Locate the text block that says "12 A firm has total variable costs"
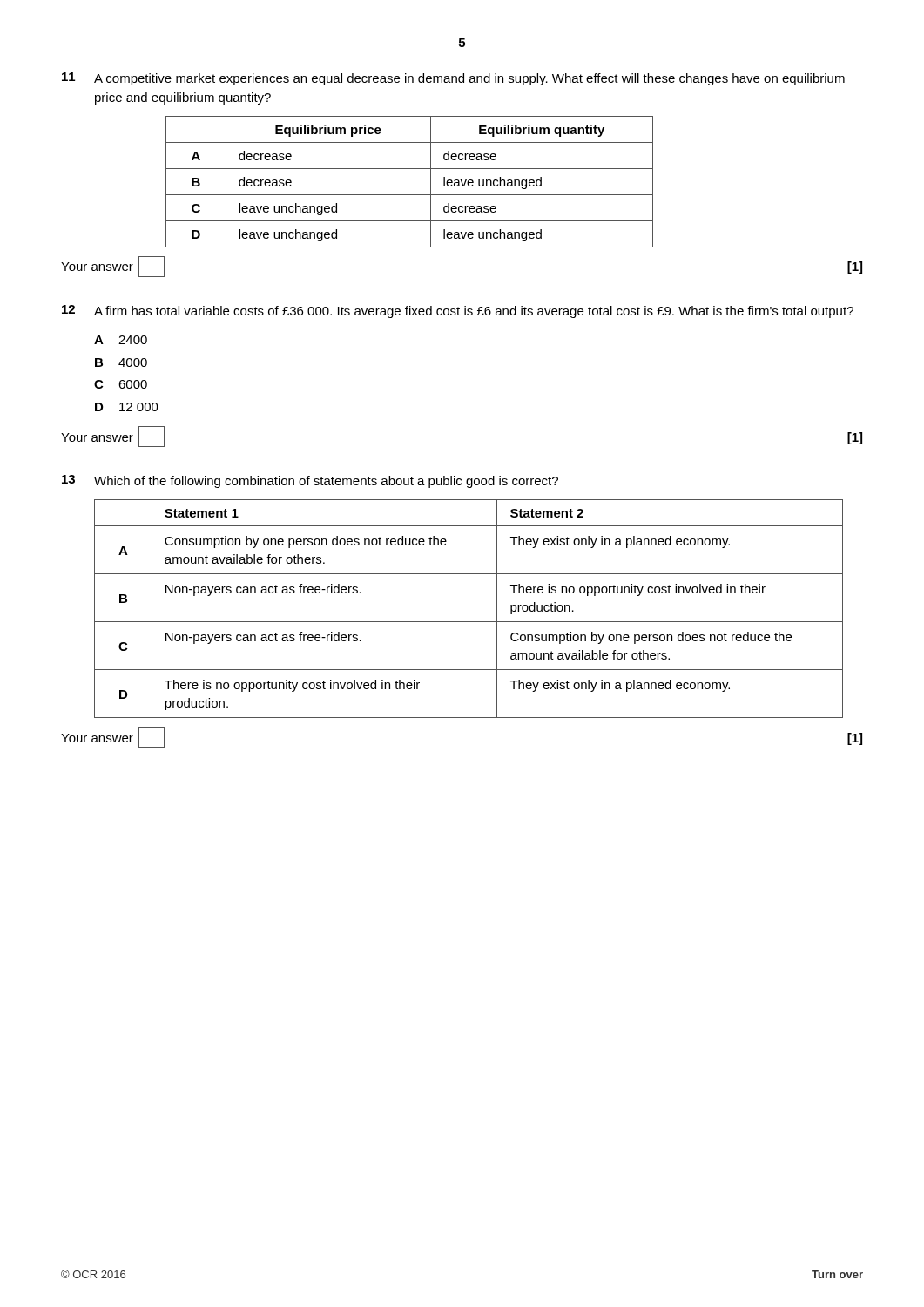Image resolution: width=924 pixels, height=1307 pixels. pyautogui.click(x=458, y=312)
